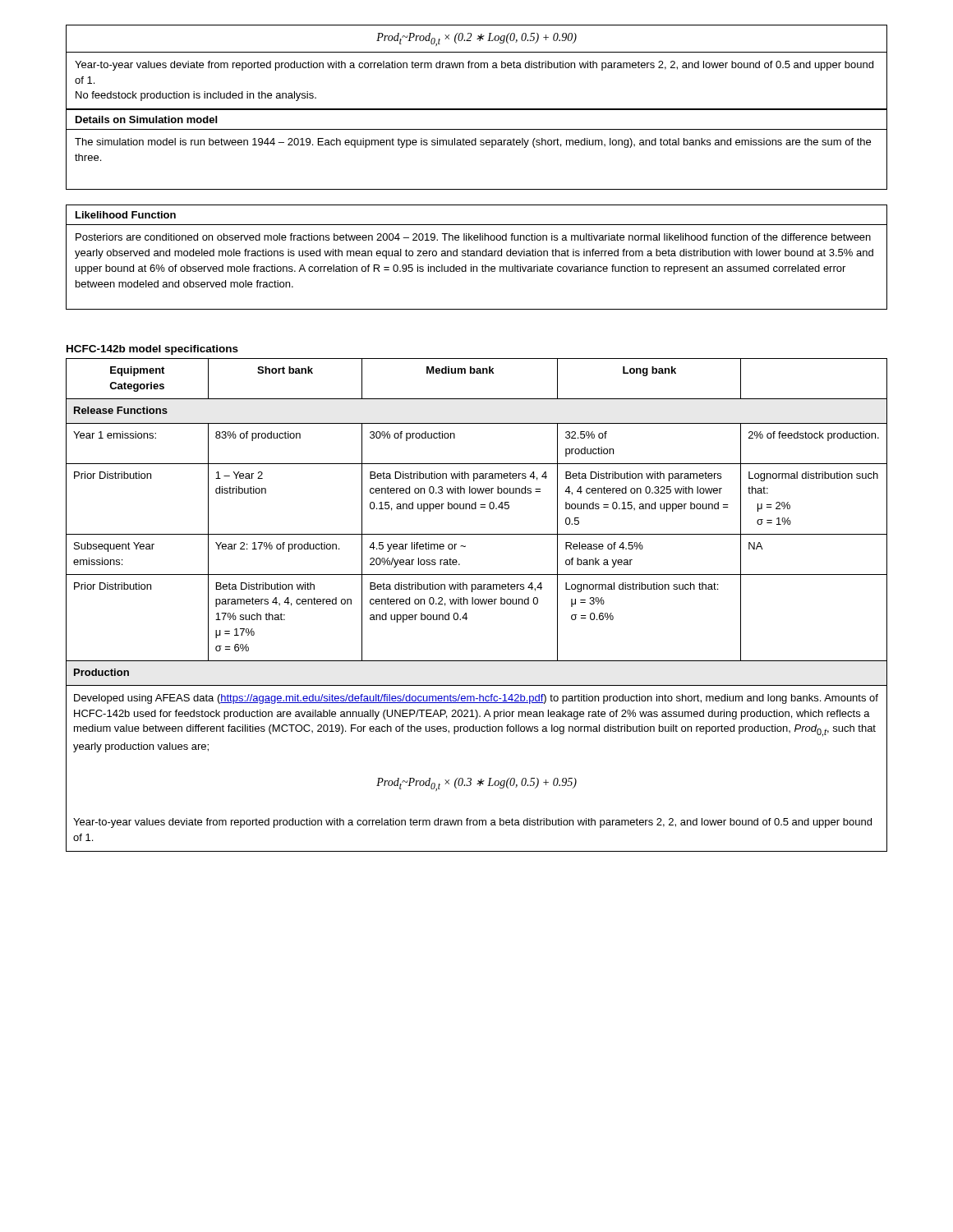Viewport: 953px width, 1232px height.
Task: Click on the element starting "Prodt~Prod0,t × (0.3 ∗ Log(0, 0.5) +"
Action: click(x=476, y=784)
